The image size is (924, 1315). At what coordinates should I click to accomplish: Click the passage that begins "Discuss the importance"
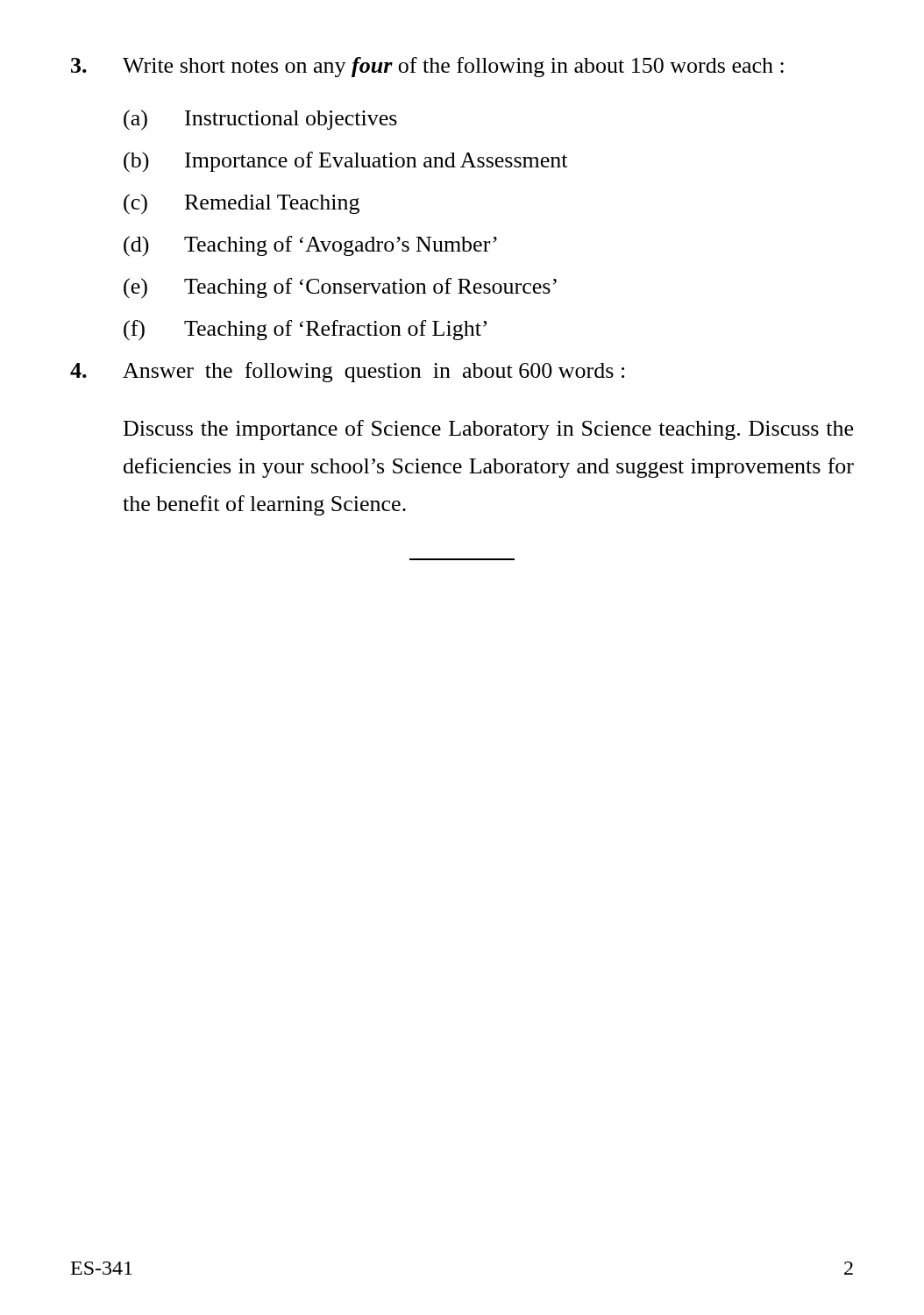488,466
